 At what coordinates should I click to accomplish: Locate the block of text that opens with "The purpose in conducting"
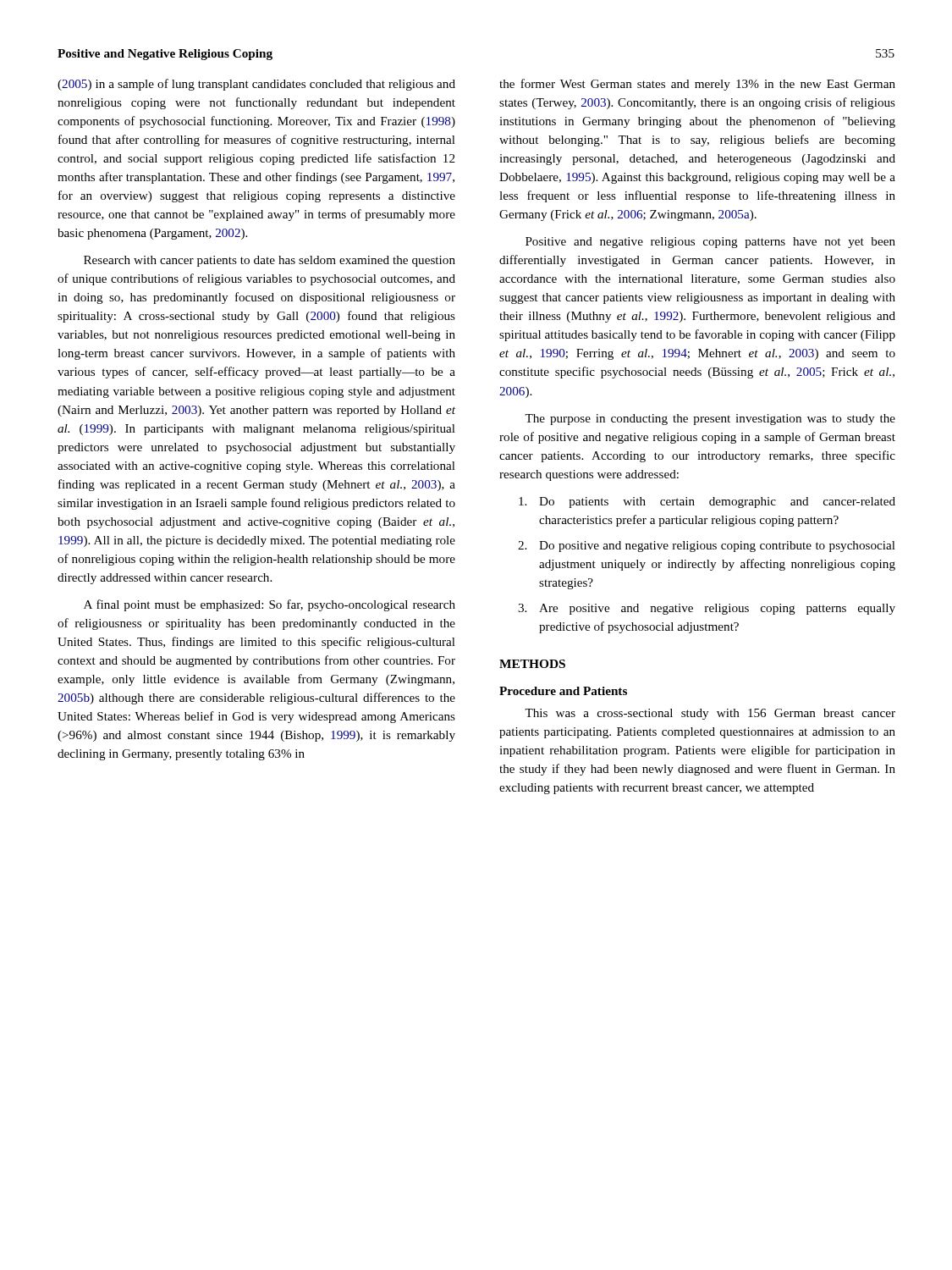pyautogui.click(x=697, y=446)
